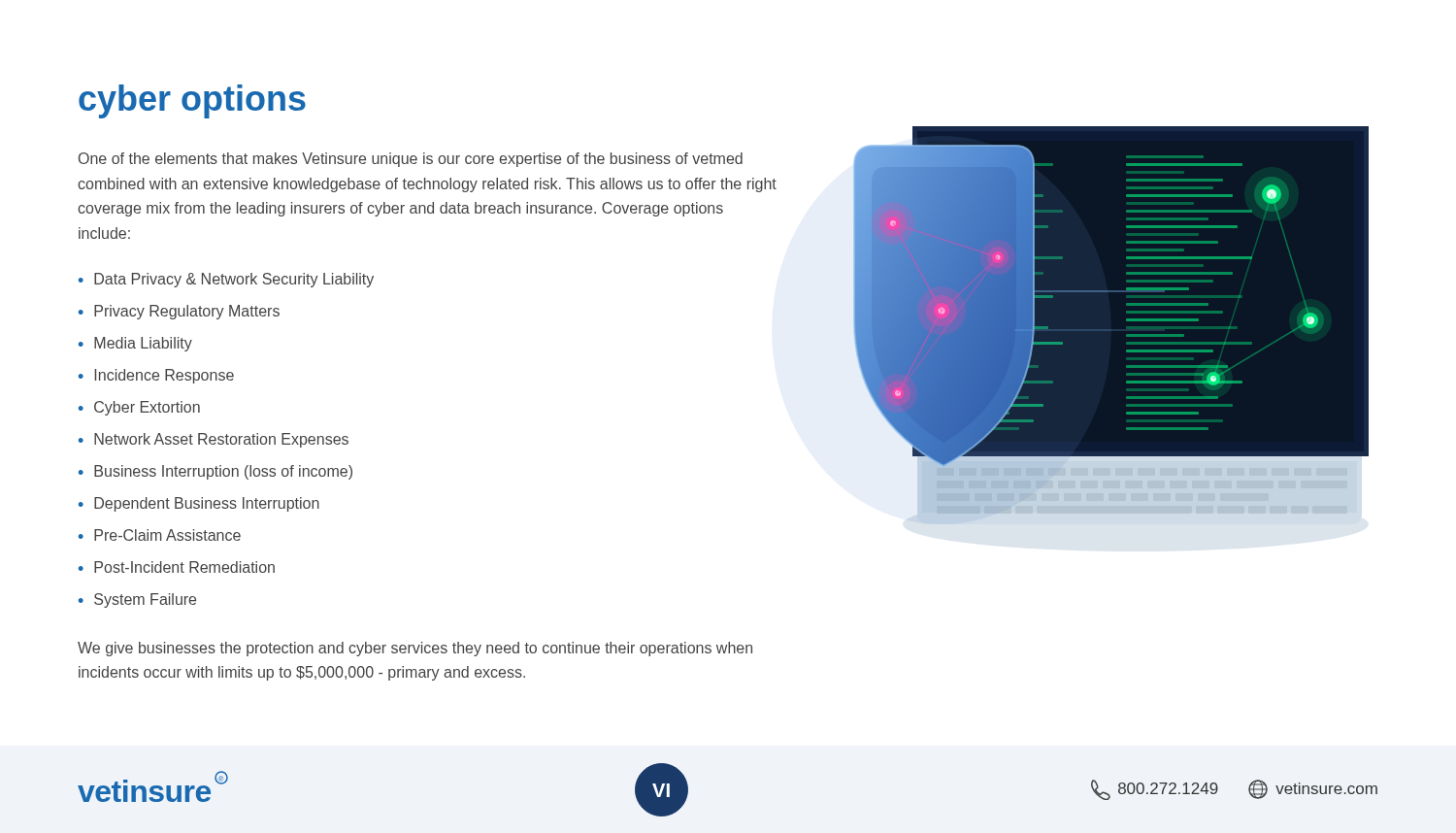Viewport: 1456px width, 833px height.
Task: Locate the illustration
Action: (1058, 320)
